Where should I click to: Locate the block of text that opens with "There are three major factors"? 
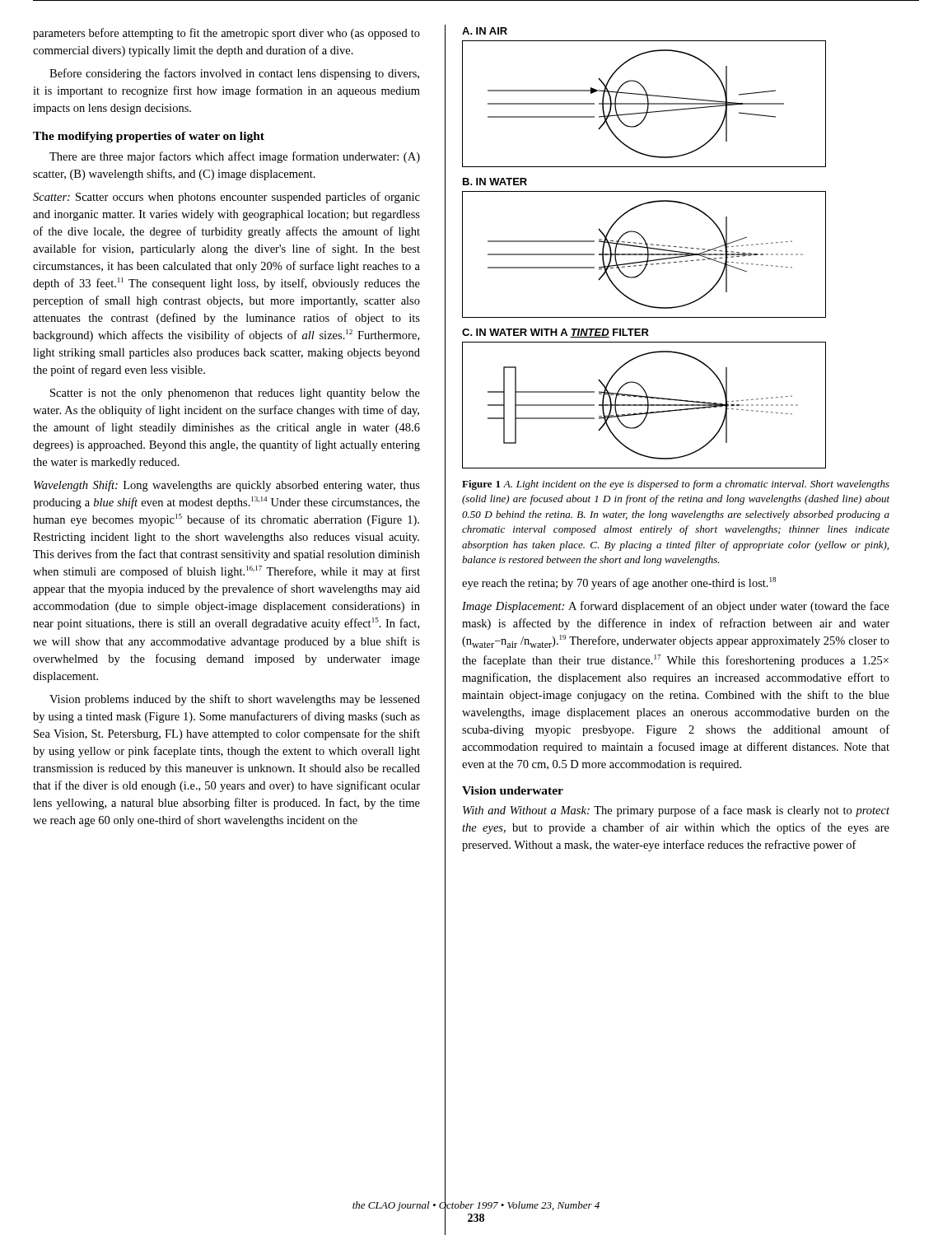tap(226, 166)
